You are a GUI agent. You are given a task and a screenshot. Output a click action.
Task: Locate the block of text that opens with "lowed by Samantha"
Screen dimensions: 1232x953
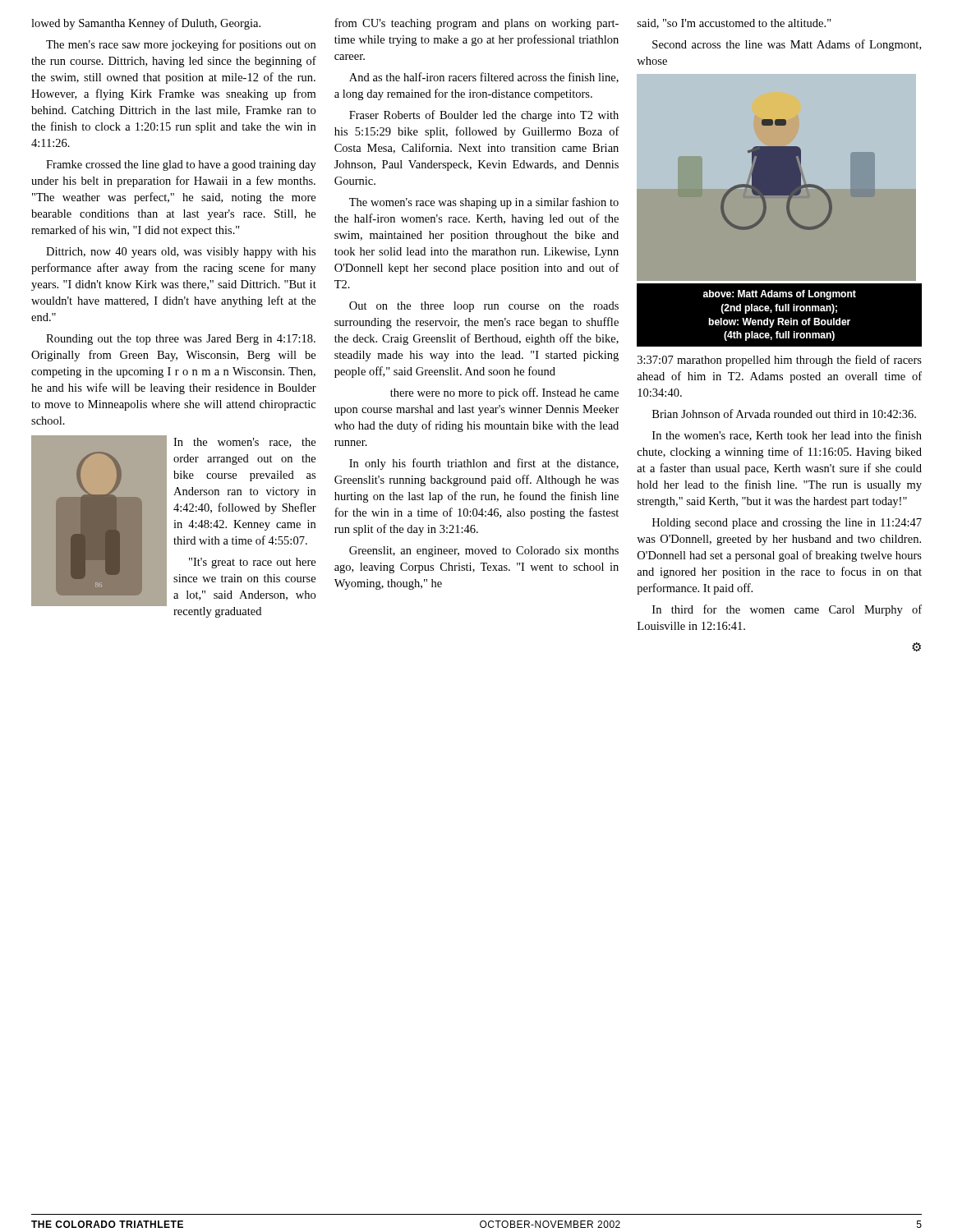(146, 24)
